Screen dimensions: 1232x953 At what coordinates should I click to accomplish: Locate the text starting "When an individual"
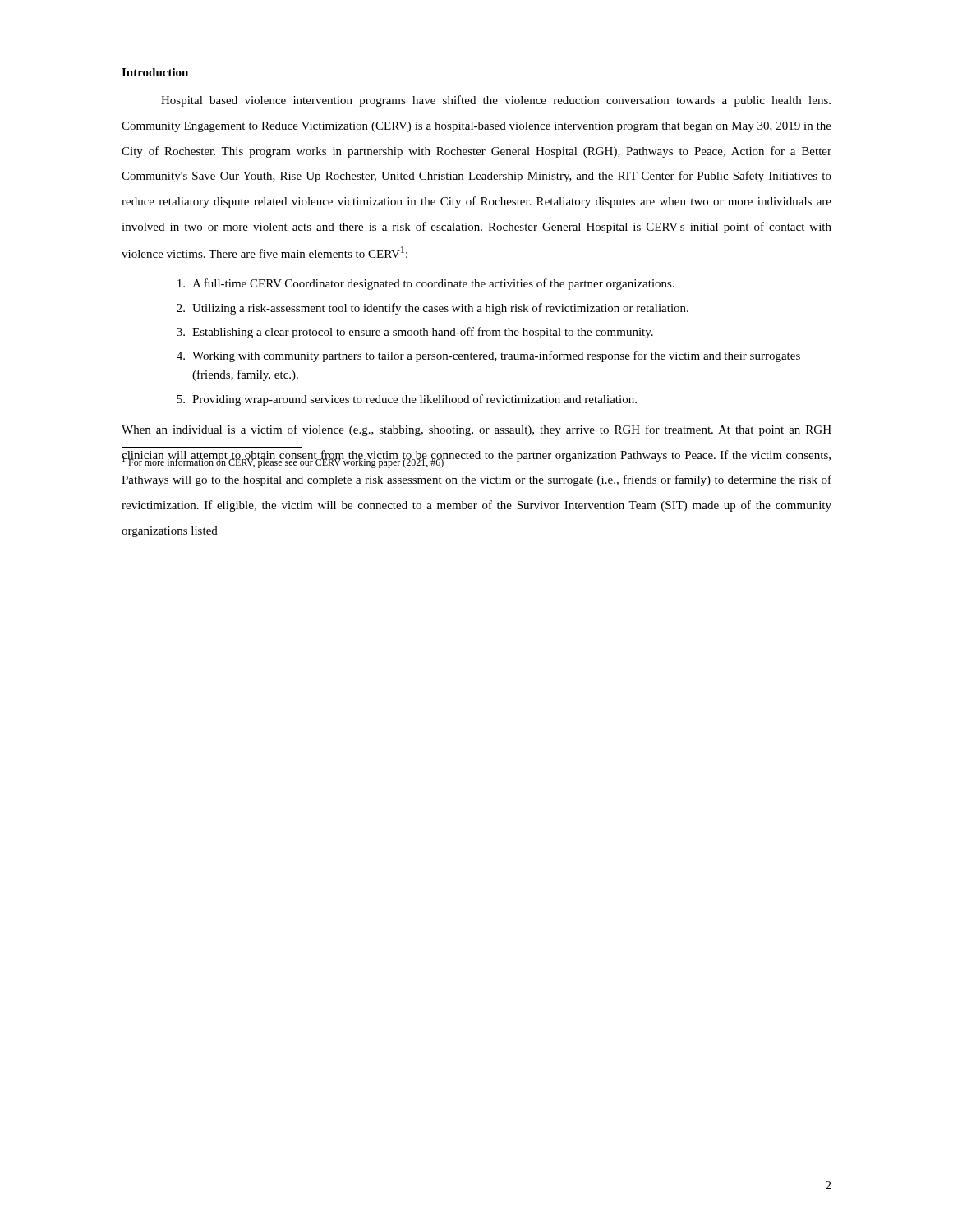(x=476, y=480)
